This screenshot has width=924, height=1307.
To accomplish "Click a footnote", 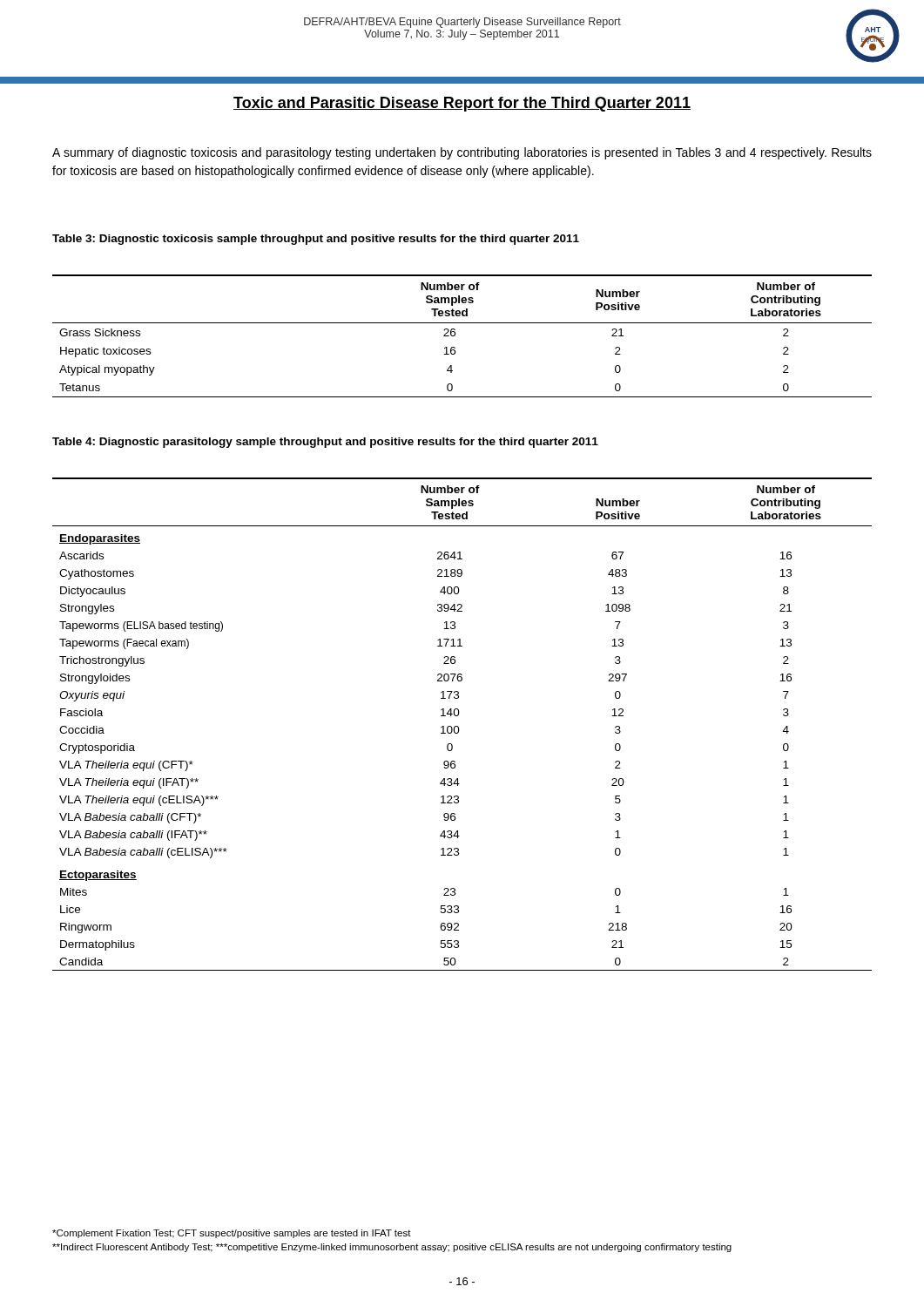I will tap(392, 1240).
